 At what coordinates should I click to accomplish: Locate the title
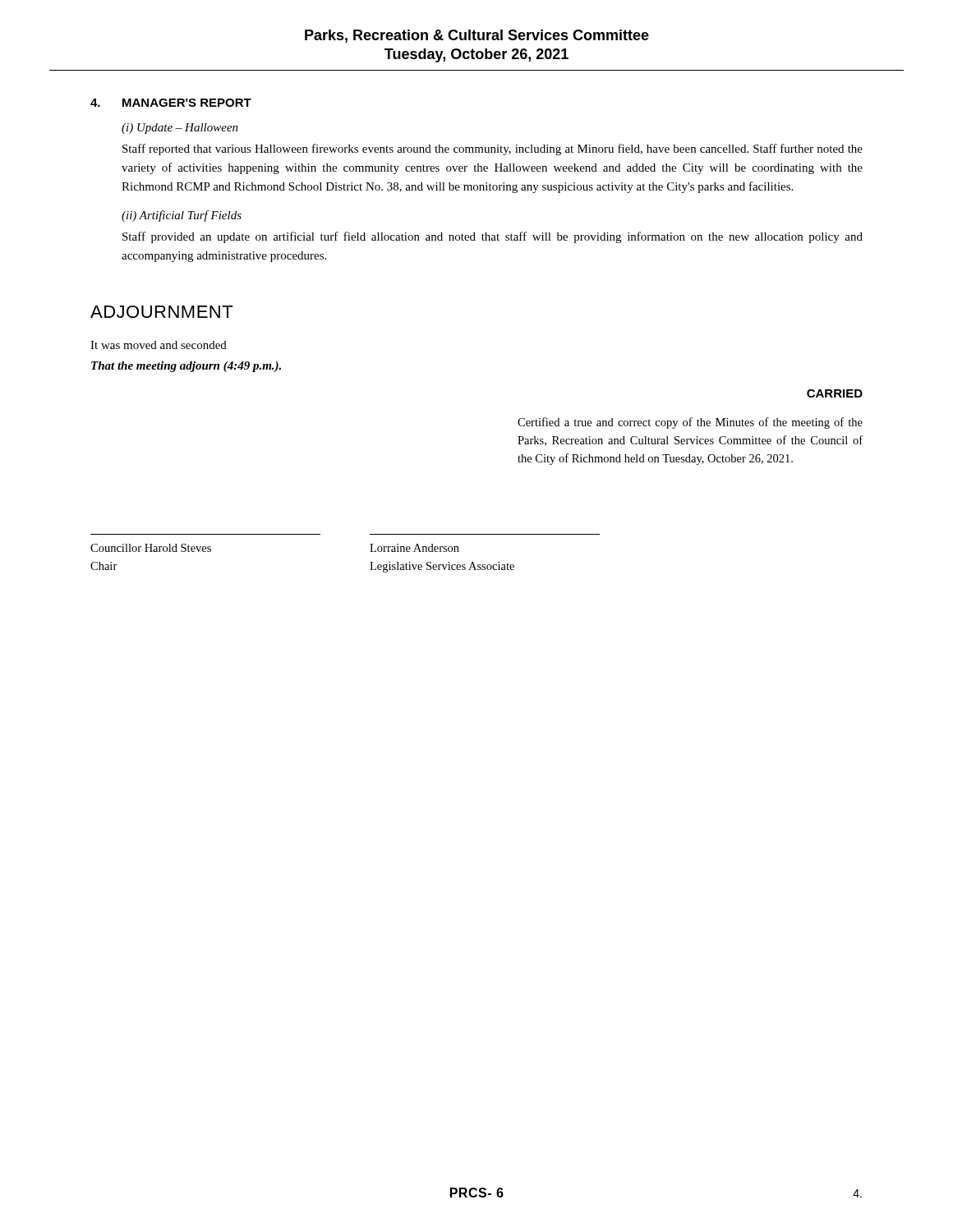coord(476,312)
